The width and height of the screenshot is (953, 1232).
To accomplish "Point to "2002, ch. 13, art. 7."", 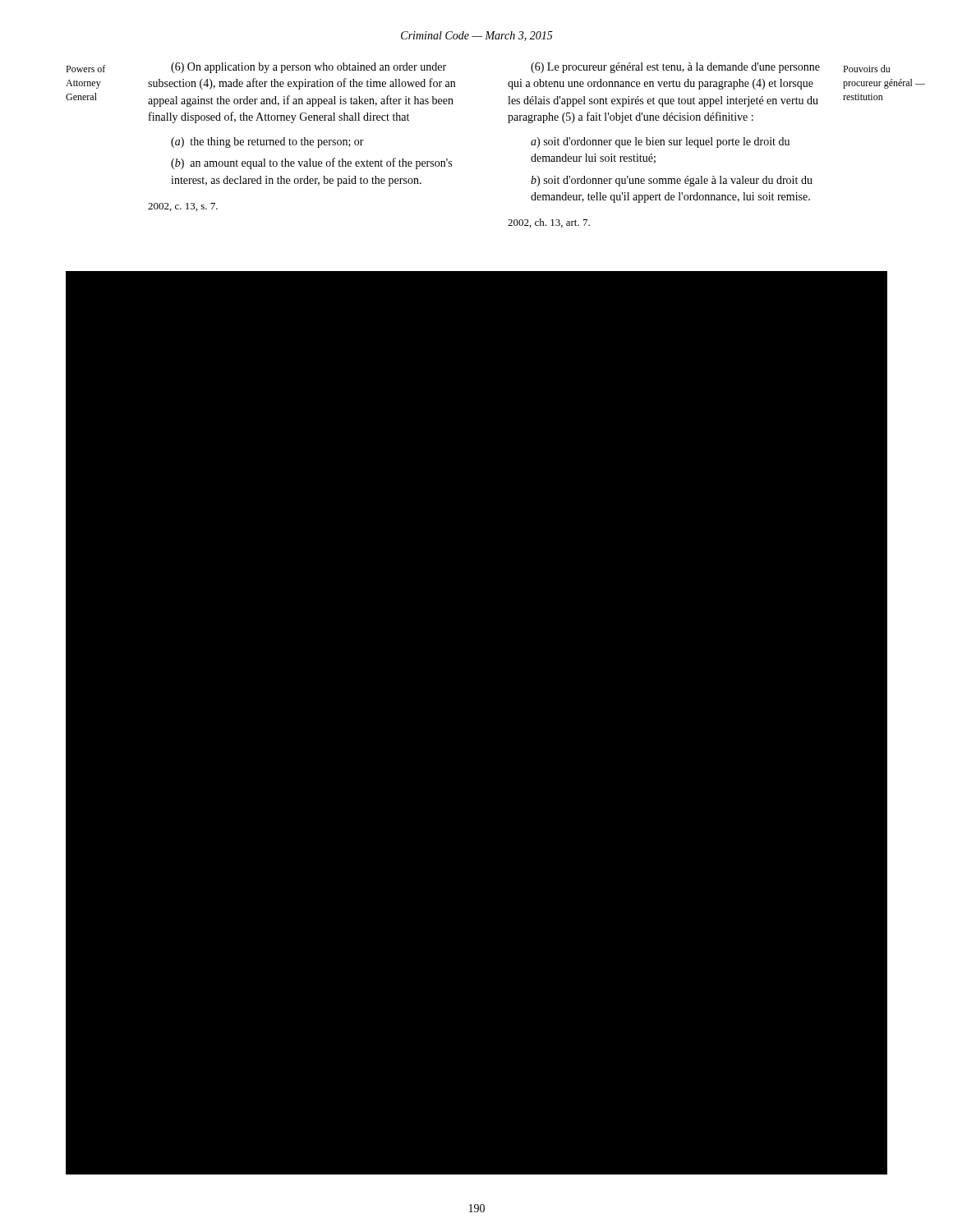I will pos(549,222).
